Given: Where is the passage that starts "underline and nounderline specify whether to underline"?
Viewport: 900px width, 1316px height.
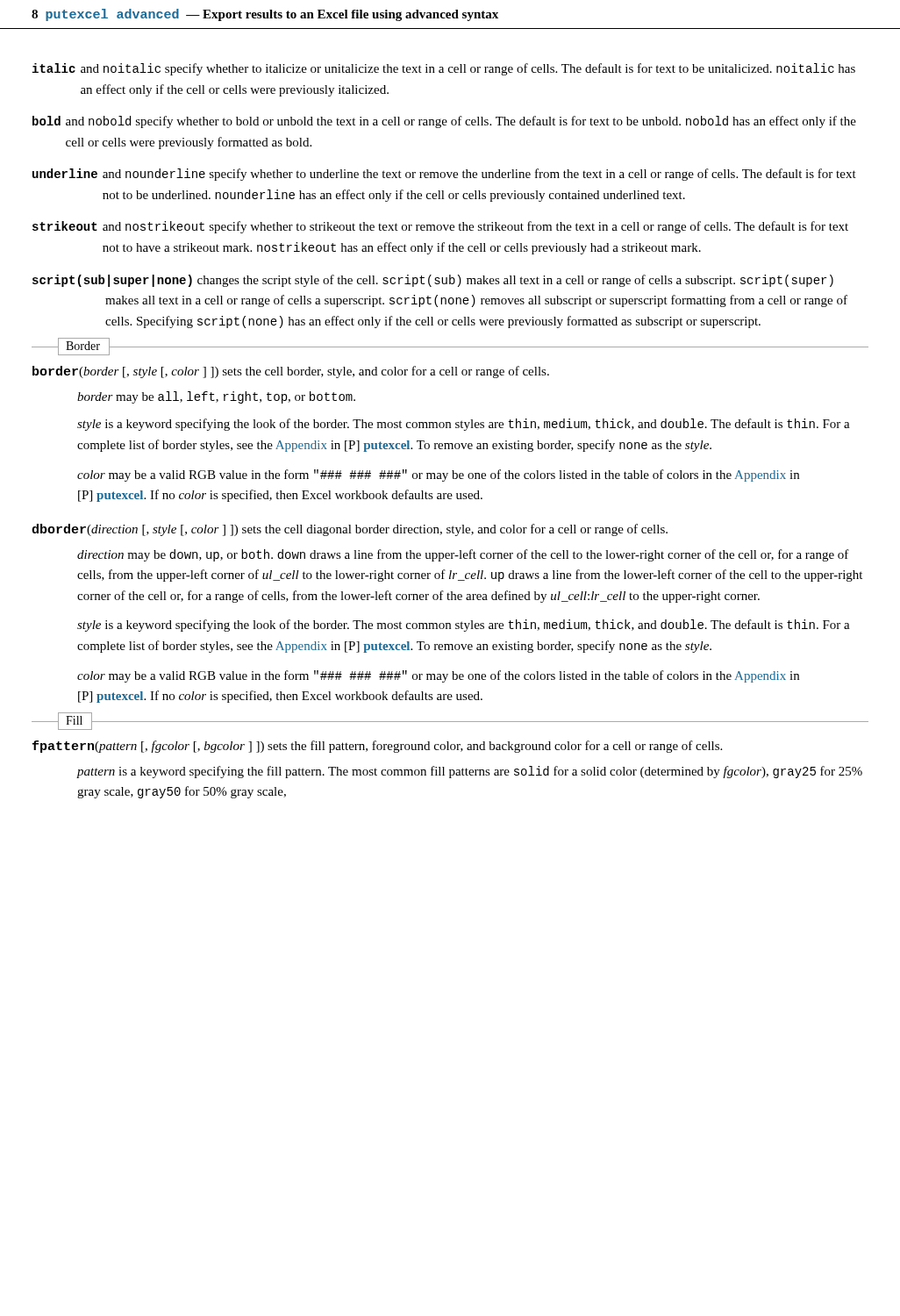Looking at the screenshot, I should (450, 185).
